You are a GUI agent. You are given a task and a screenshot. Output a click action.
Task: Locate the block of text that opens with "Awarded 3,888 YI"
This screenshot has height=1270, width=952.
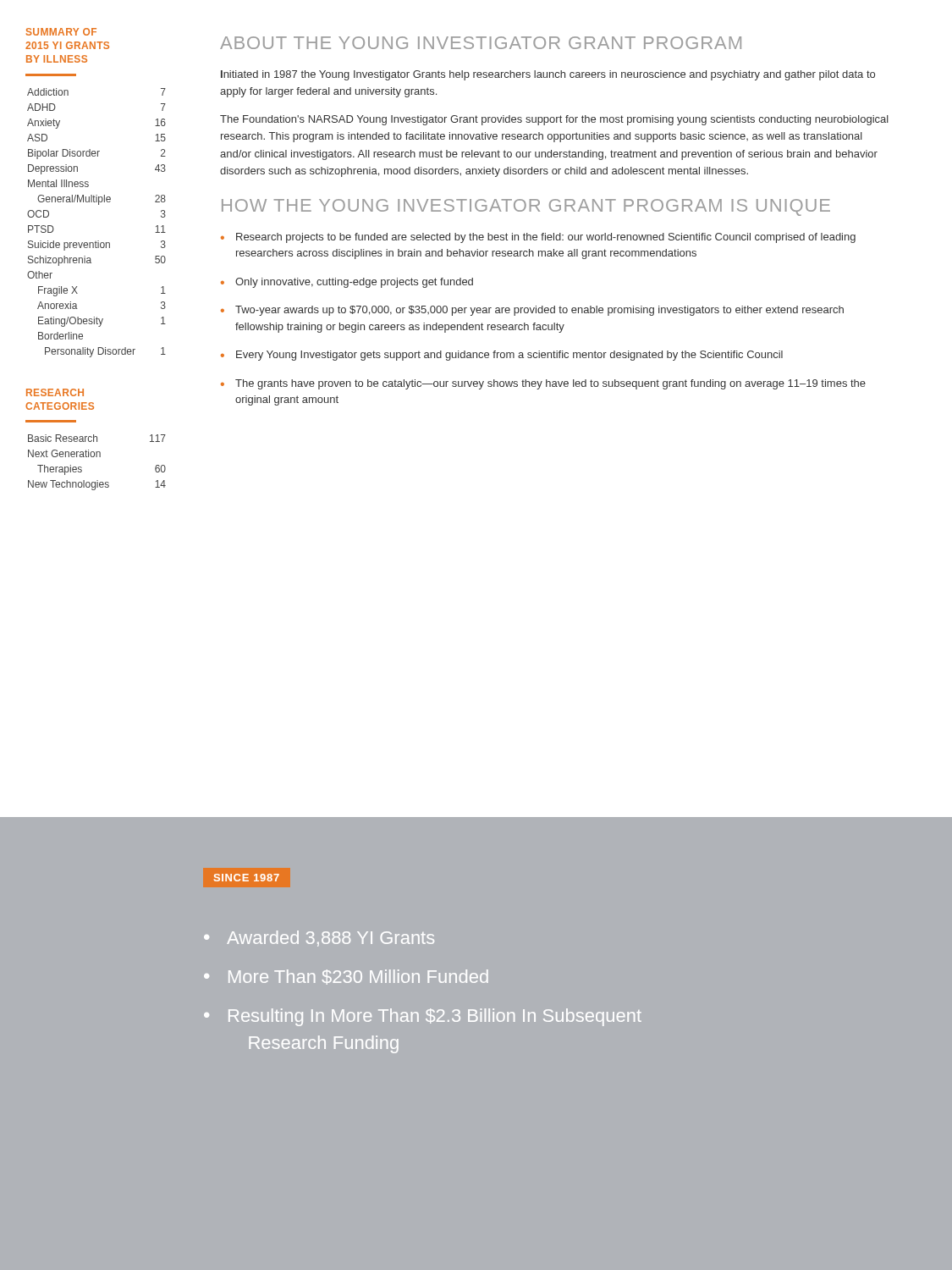pos(319,939)
